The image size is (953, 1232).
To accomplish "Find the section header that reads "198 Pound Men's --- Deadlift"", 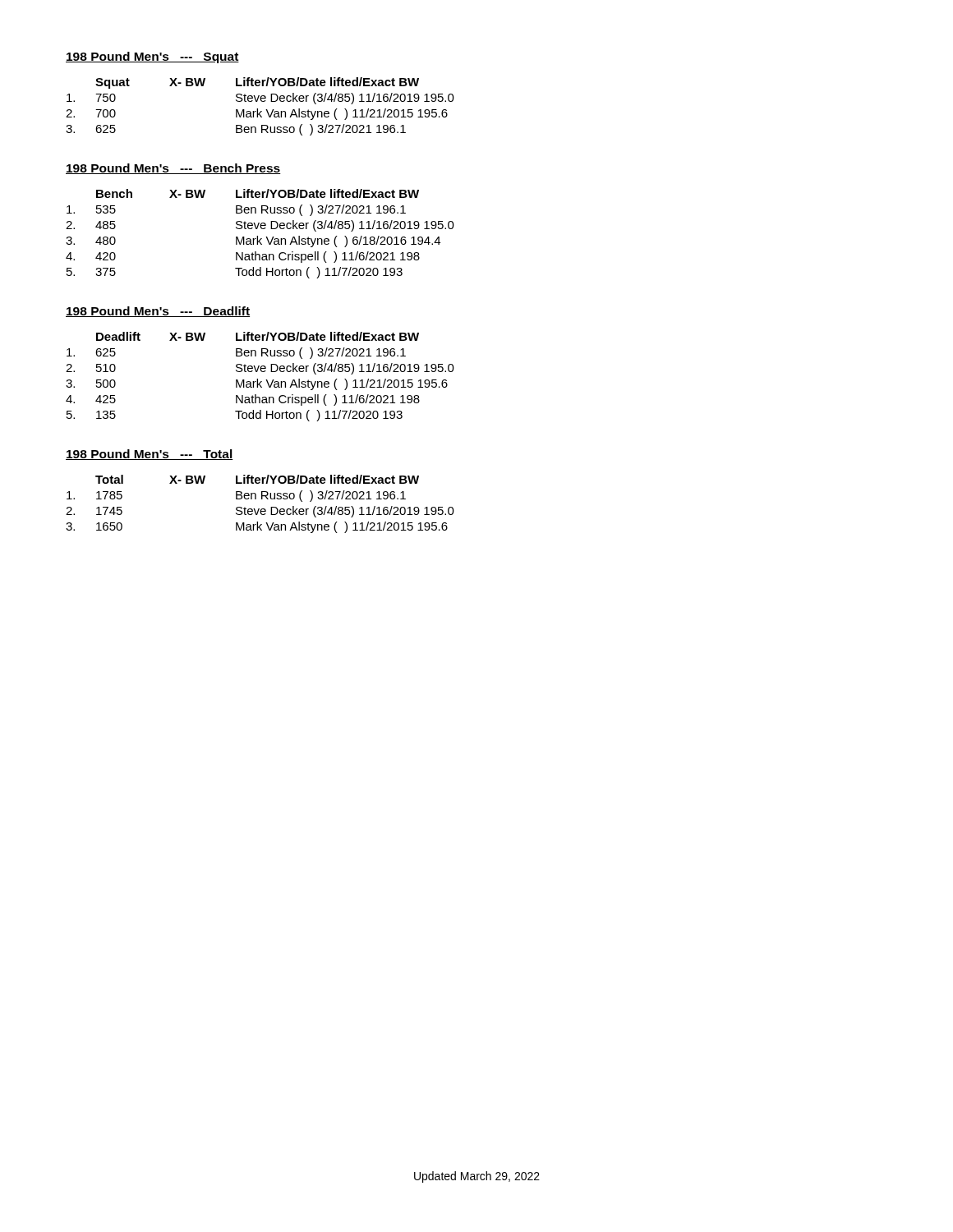I will point(158,311).
